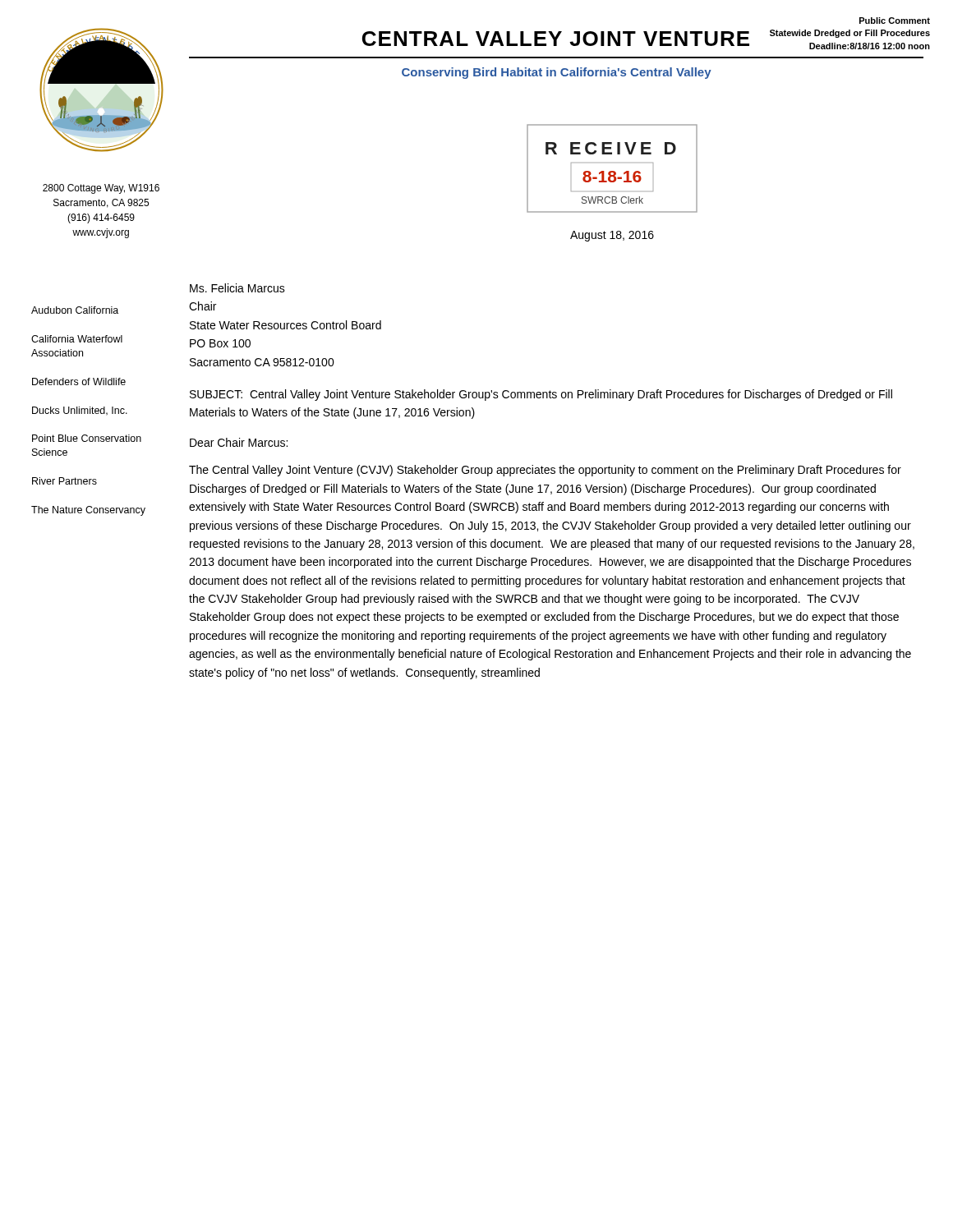This screenshot has width=953, height=1232.
Task: Find the list item that reads "The Nature Conservancy"
Action: tap(88, 510)
